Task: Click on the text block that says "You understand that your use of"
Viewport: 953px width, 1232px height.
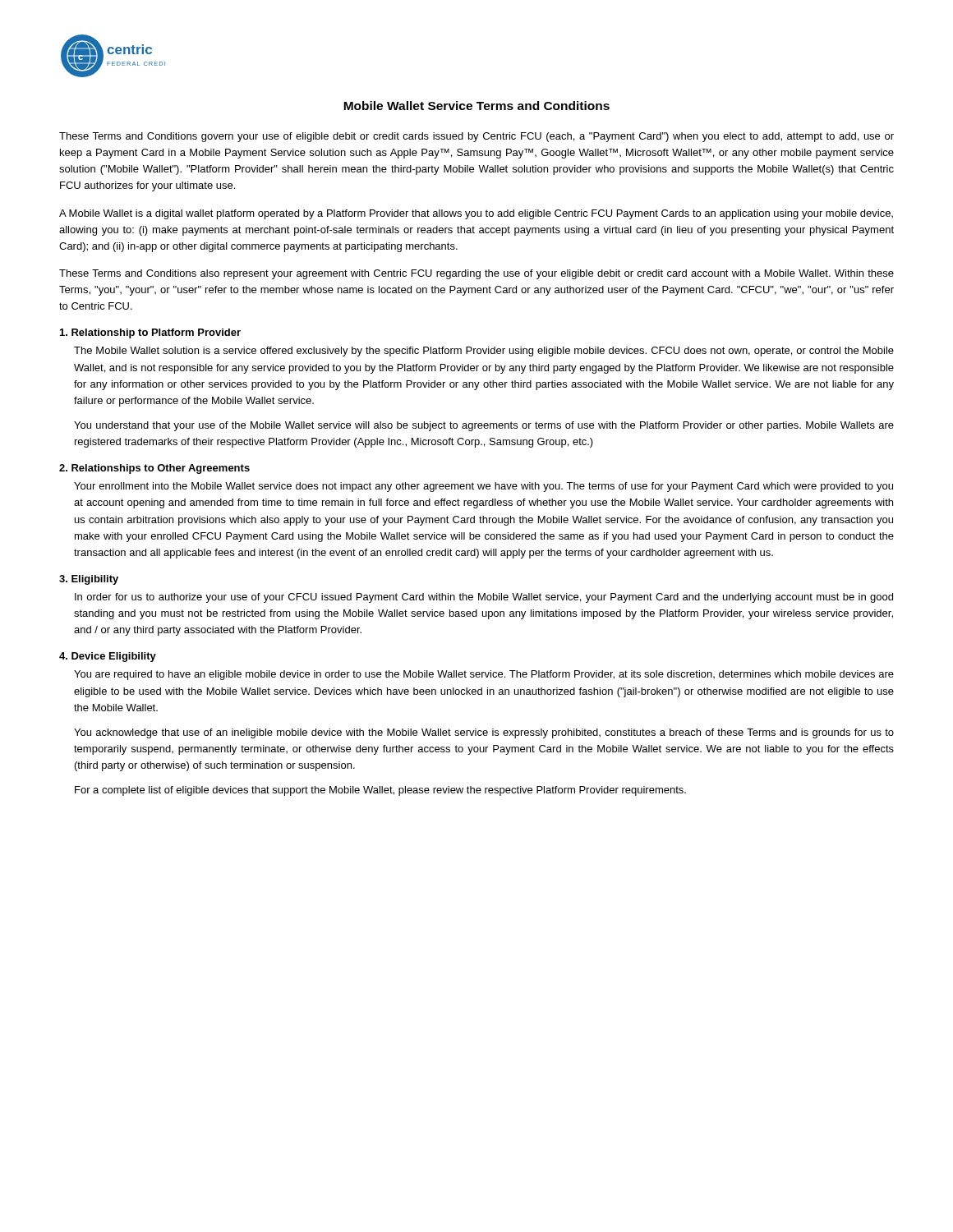Action: pyautogui.click(x=484, y=433)
